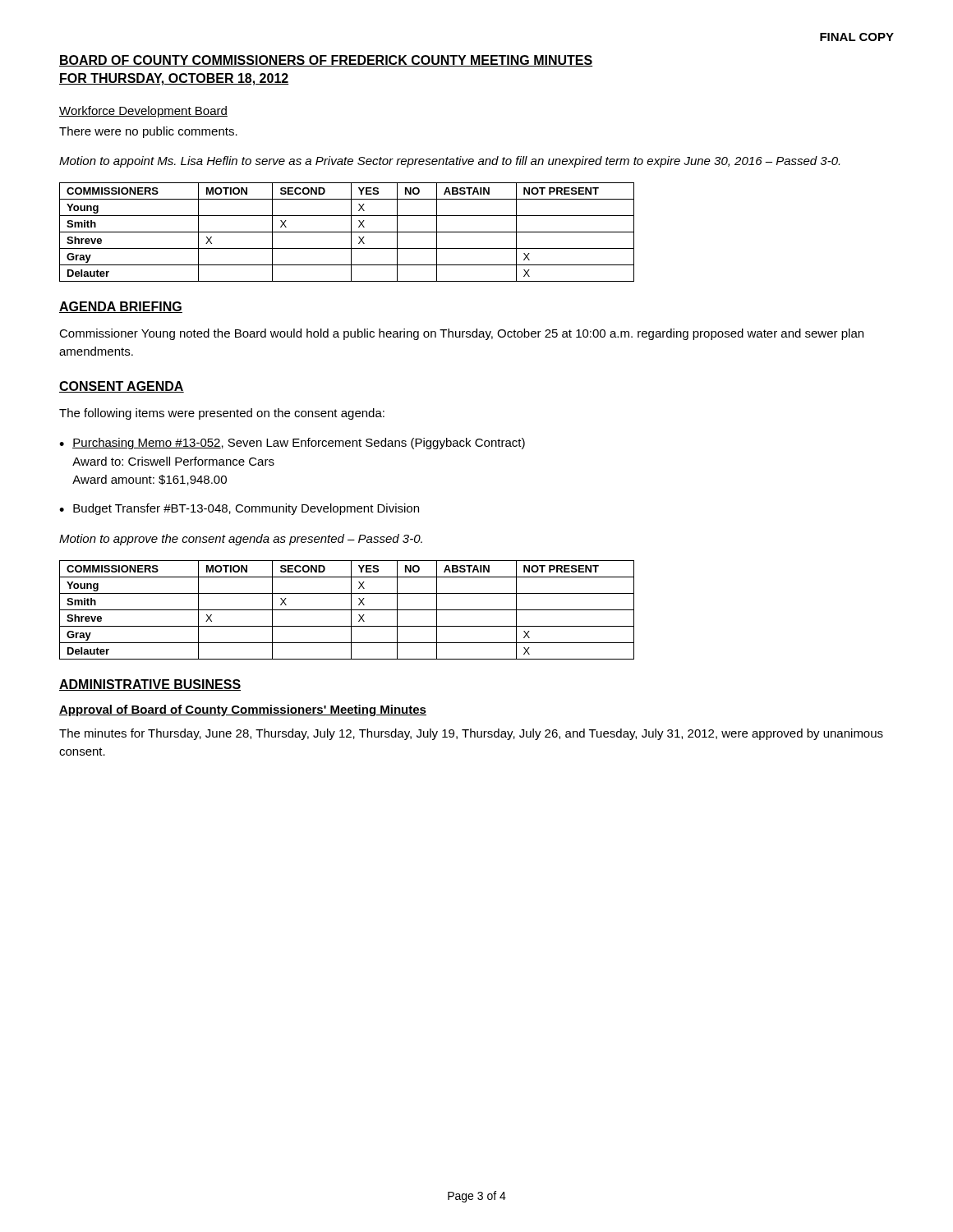This screenshot has width=953, height=1232.
Task: Find the title with the text "BOARD OF COUNTY COMMISSIONERS OF FREDERICK COUNTY MEETING"
Action: [x=326, y=70]
